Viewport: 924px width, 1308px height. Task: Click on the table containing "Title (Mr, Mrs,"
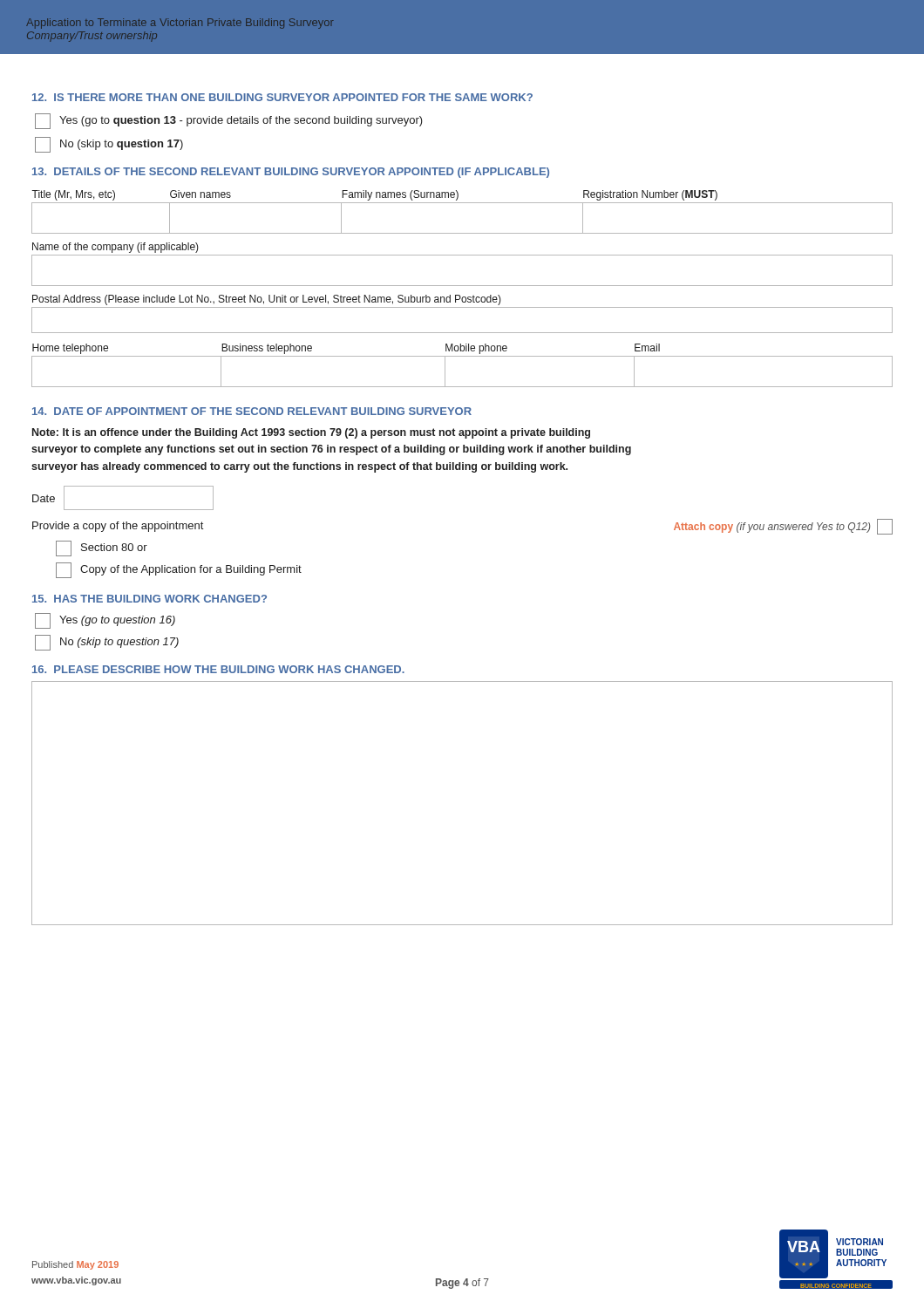tap(462, 210)
